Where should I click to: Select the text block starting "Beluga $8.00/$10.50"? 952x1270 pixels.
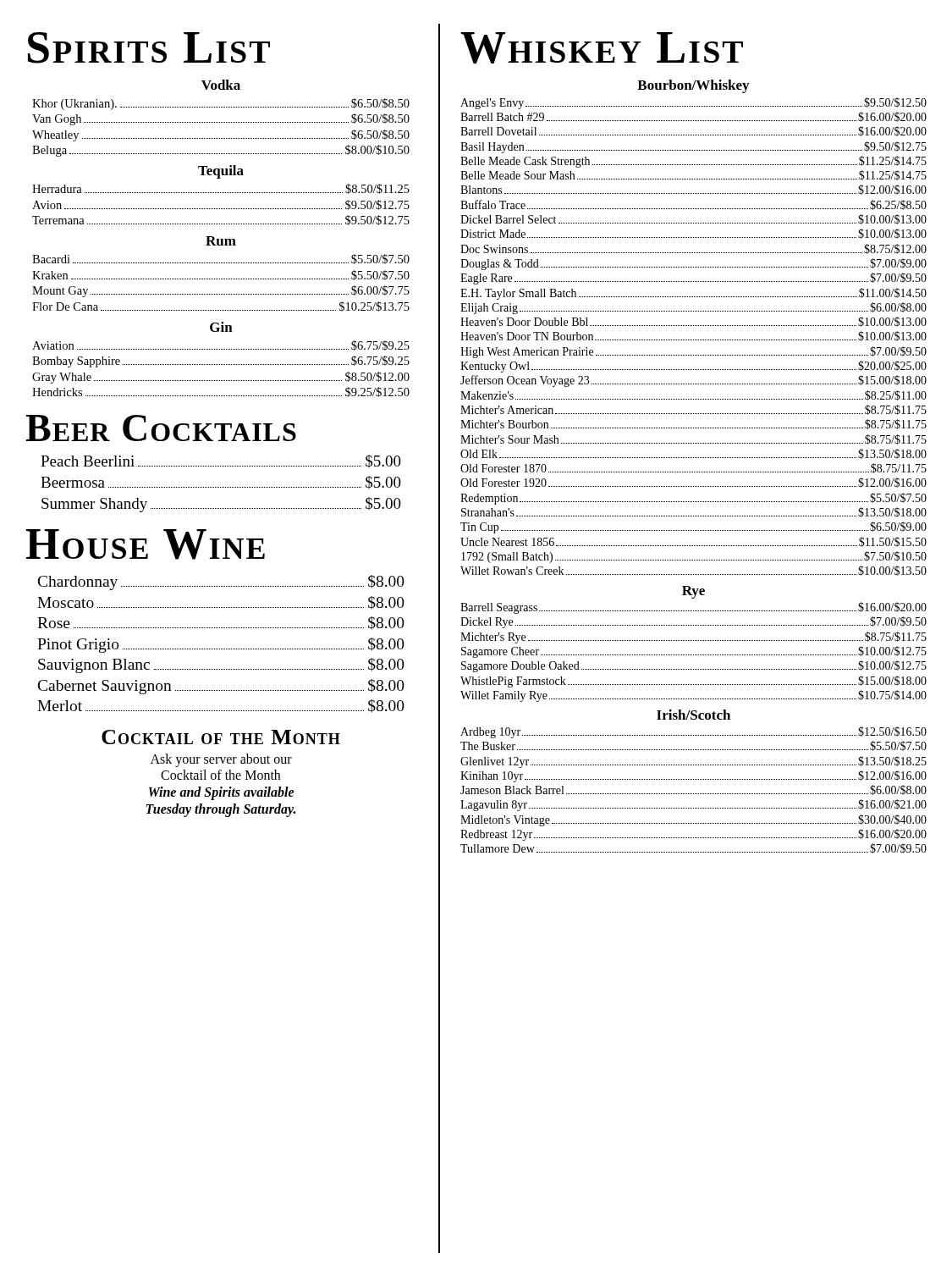click(x=221, y=150)
